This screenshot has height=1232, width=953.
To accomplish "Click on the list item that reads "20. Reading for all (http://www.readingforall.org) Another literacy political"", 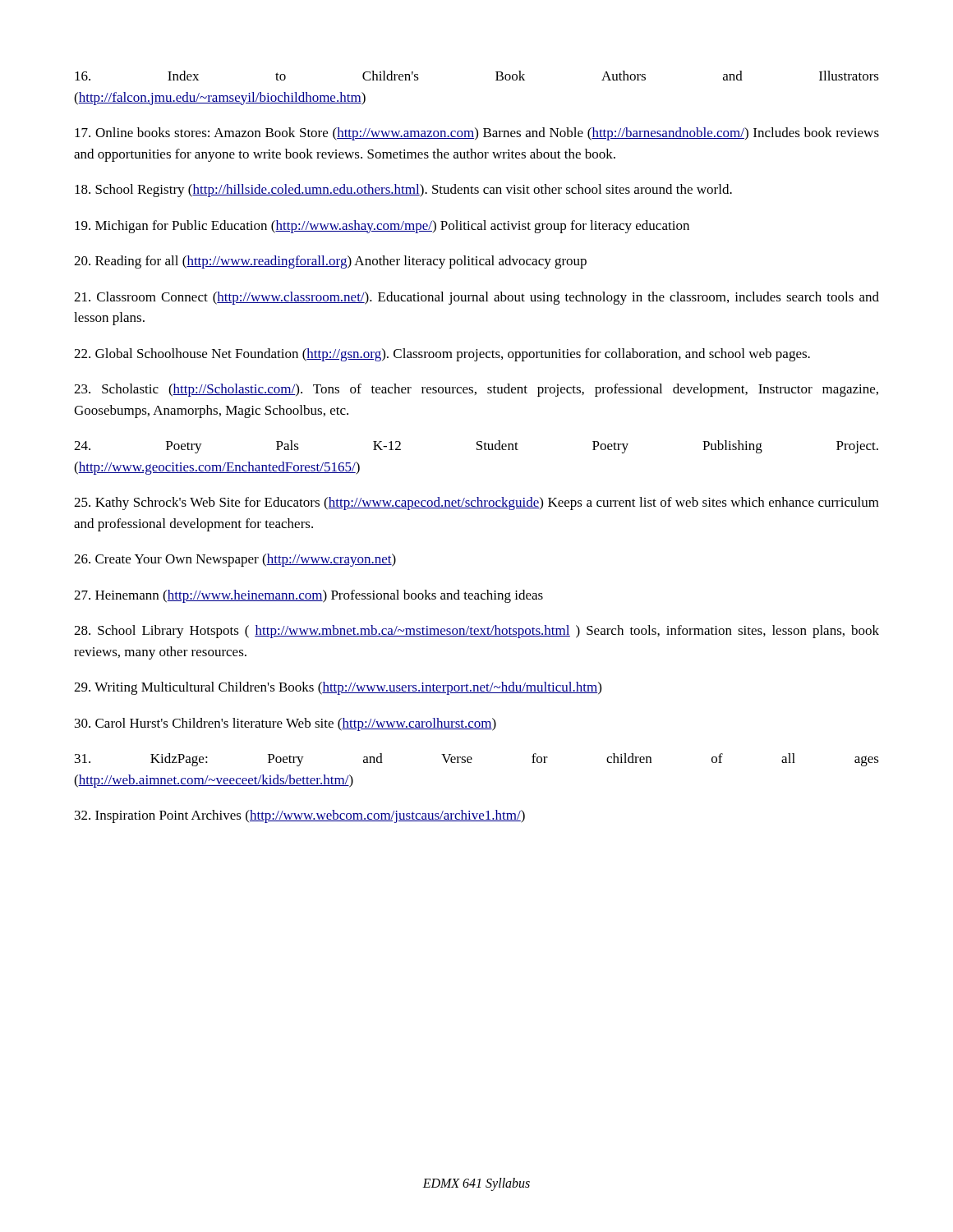I will (331, 261).
